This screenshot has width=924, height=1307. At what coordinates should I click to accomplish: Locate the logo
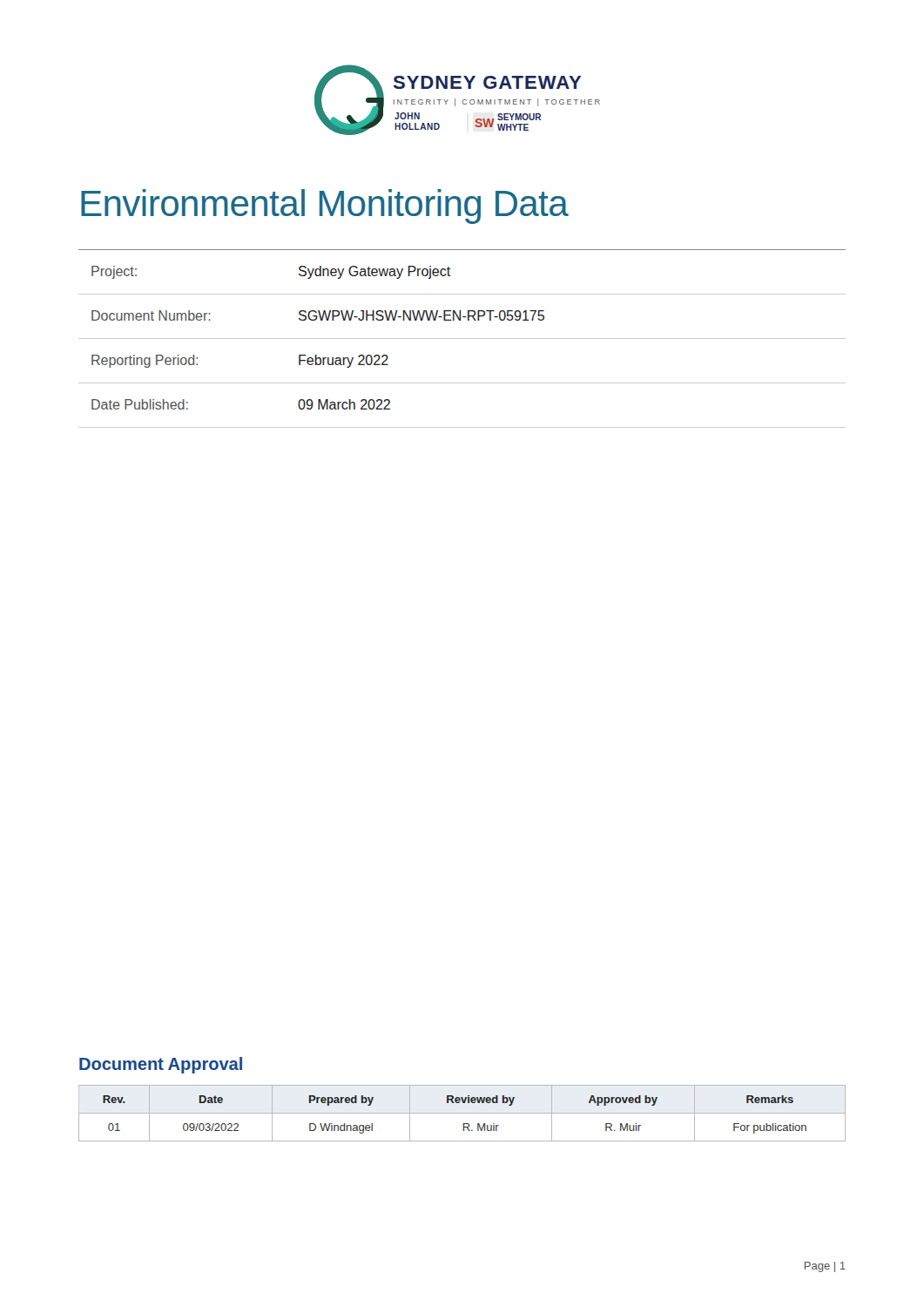[462, 100]
